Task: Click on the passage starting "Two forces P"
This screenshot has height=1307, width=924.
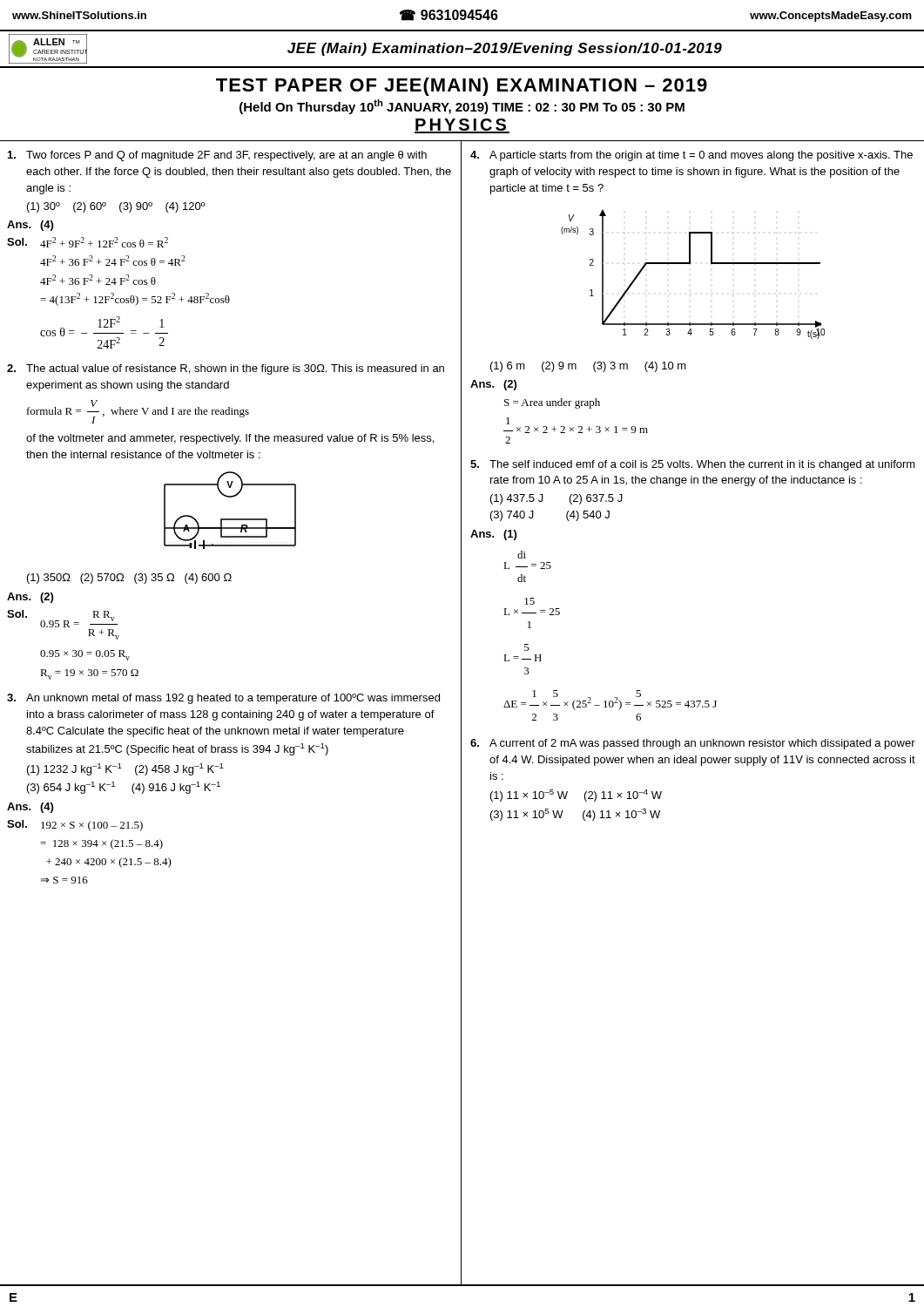Action: coord(229,518)
